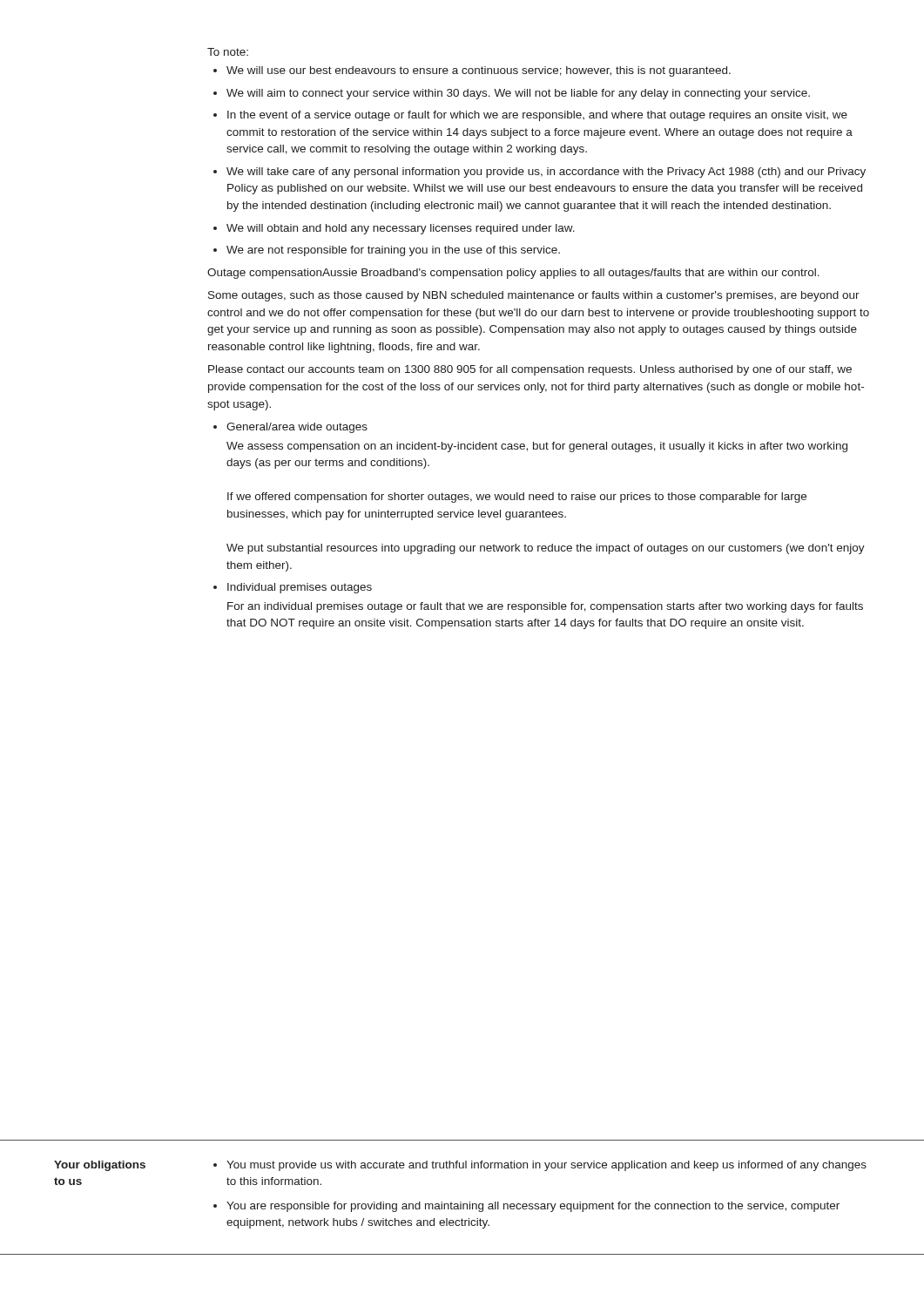Click on the list item with the text "You must provide"
Viewport: 924px width, 1307px height.
coord(546,1173)
